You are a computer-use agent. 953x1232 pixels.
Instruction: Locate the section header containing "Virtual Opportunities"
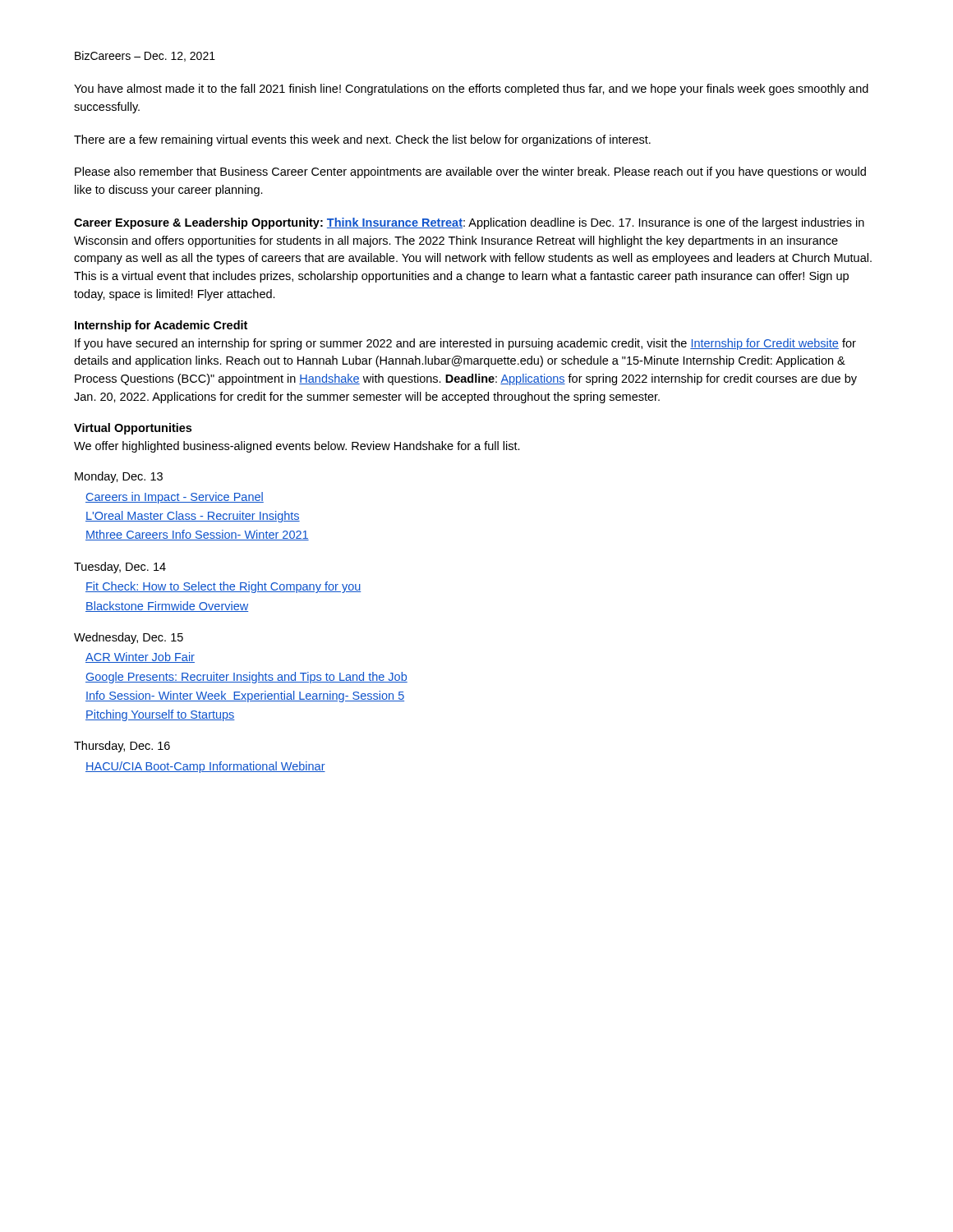[x=133, y=428]
